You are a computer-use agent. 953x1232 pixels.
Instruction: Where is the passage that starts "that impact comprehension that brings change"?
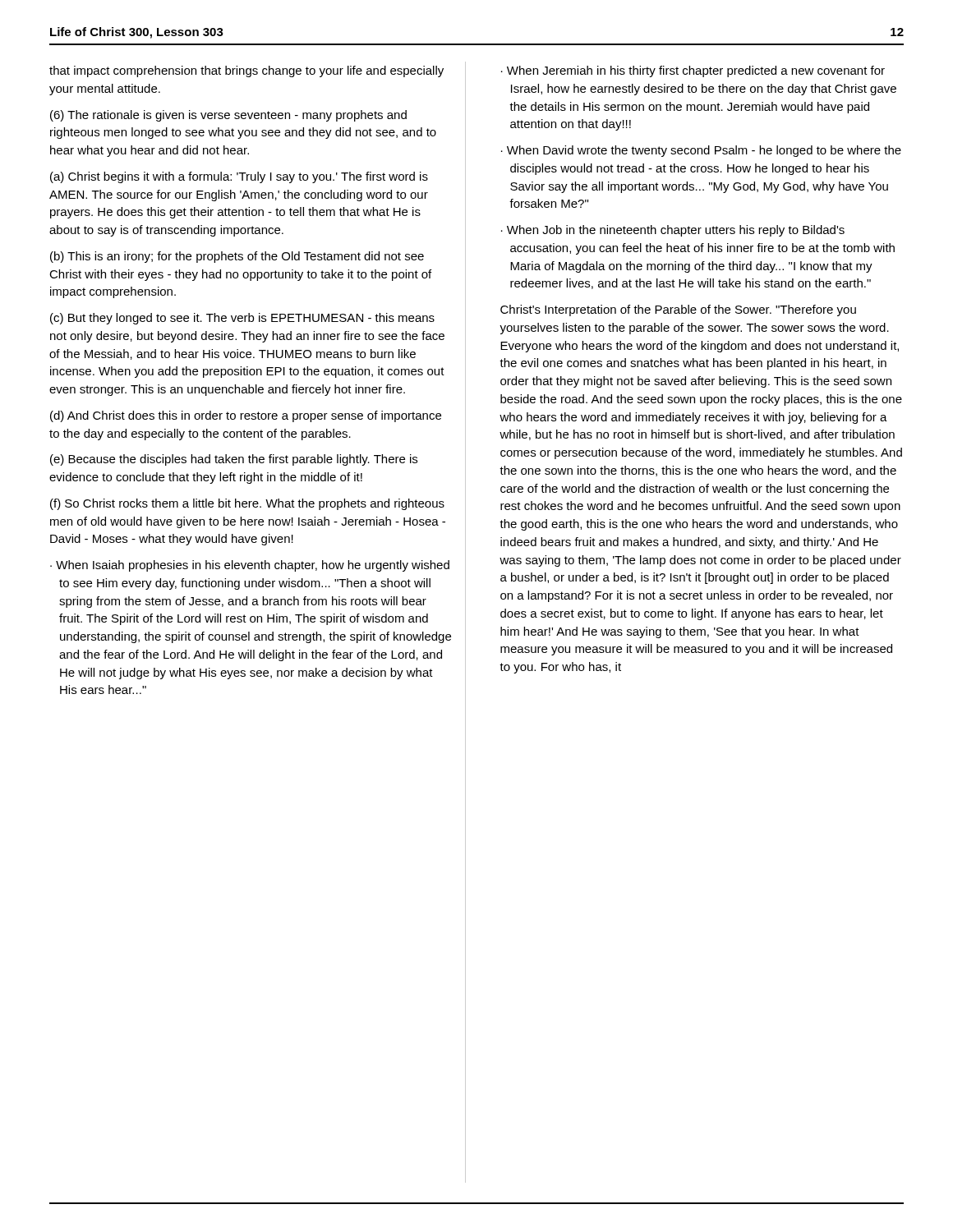click(251, 380)
